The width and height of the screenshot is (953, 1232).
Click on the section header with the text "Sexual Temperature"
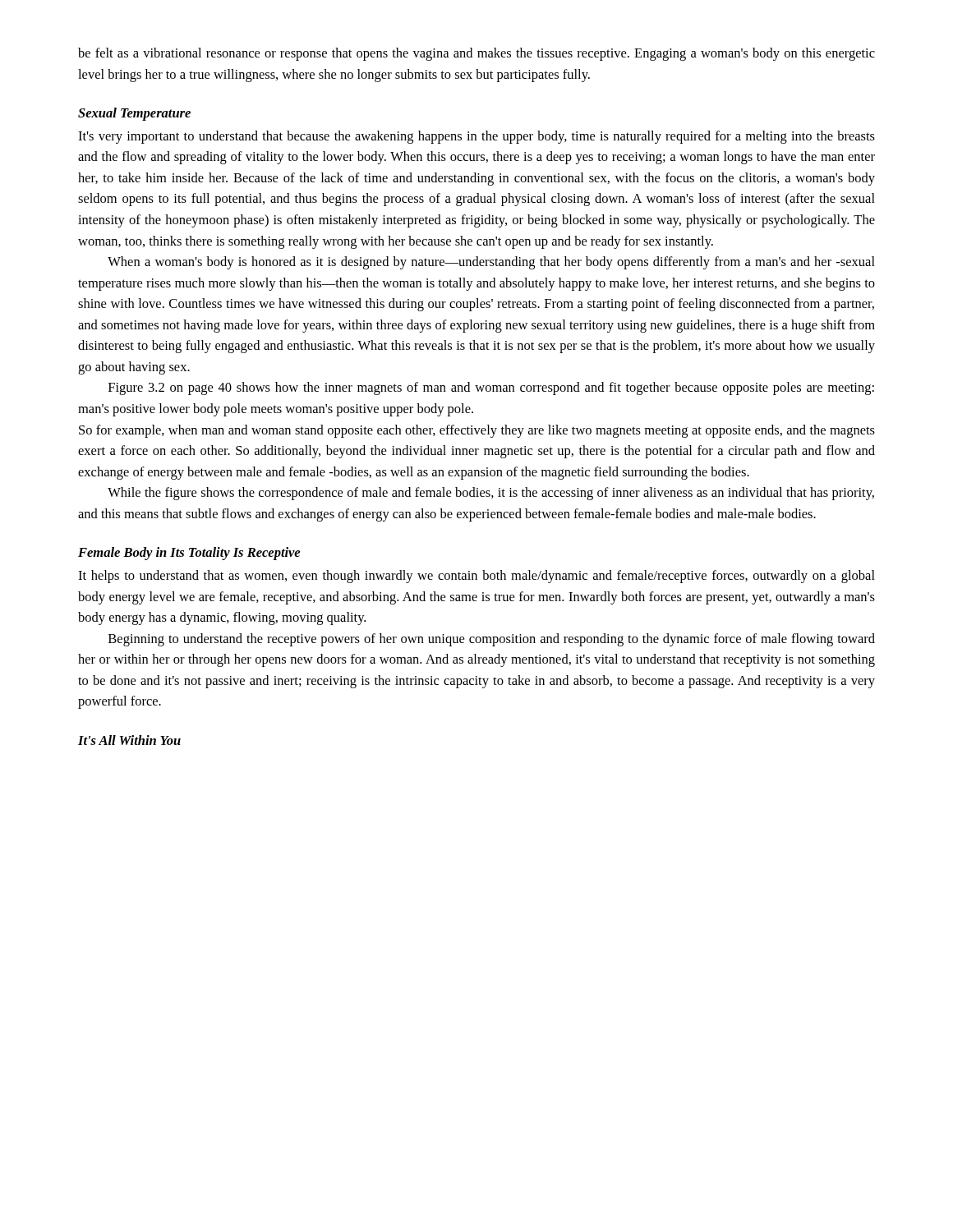[x=134, y=114]
